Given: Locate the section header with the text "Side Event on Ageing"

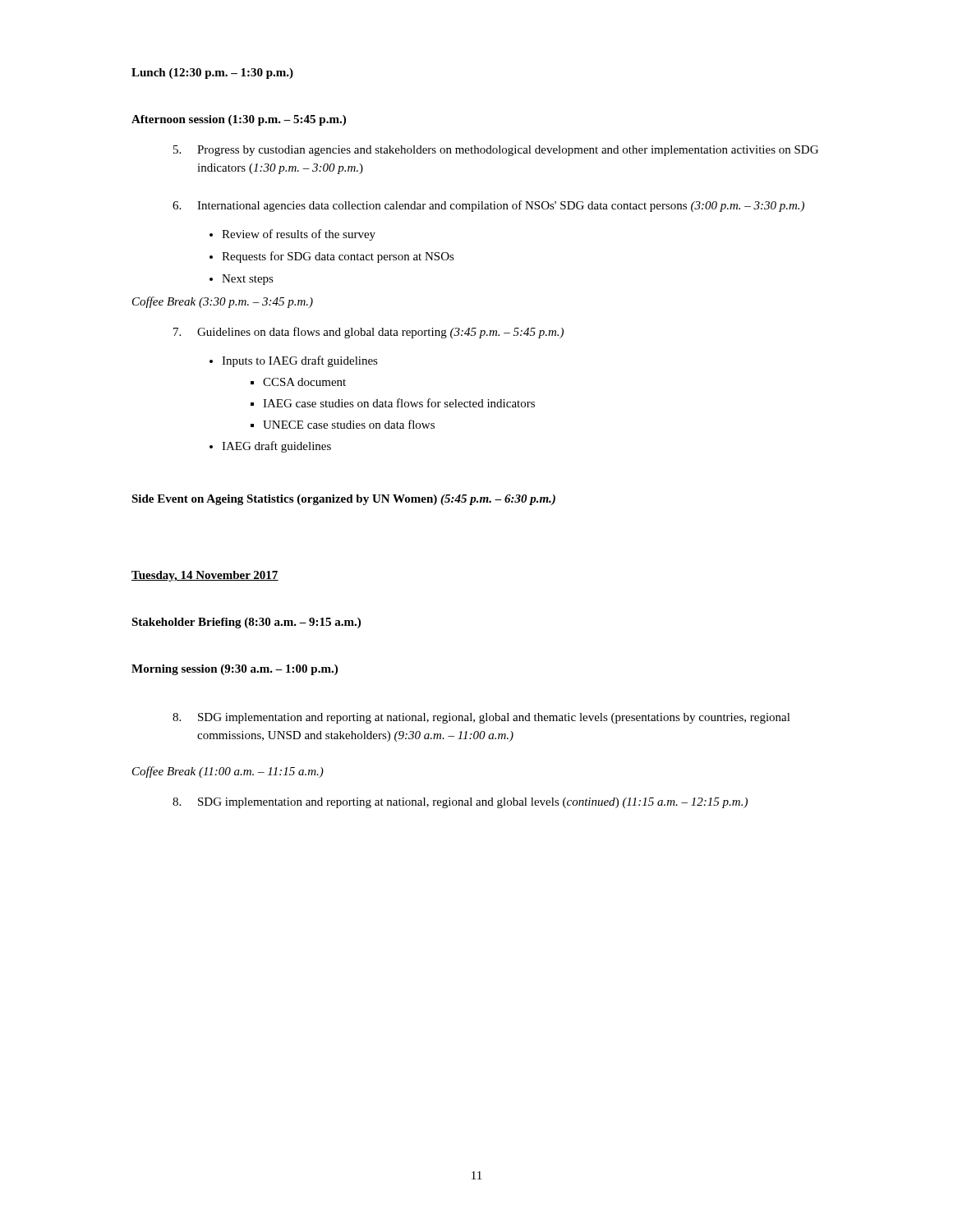Looking at the screenshot, I should [344, 499].
